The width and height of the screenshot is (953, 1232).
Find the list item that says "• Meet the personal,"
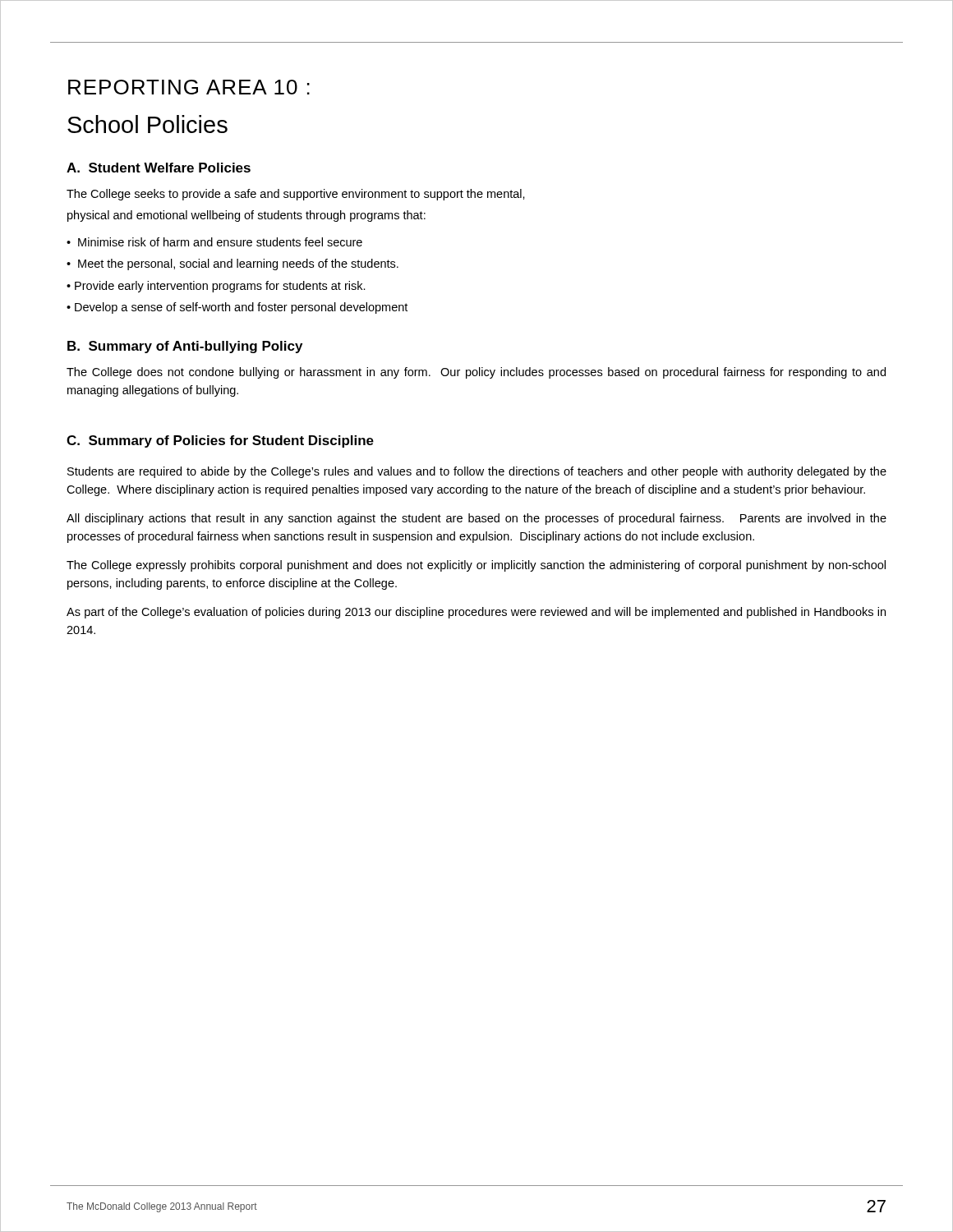click(233, 264)
